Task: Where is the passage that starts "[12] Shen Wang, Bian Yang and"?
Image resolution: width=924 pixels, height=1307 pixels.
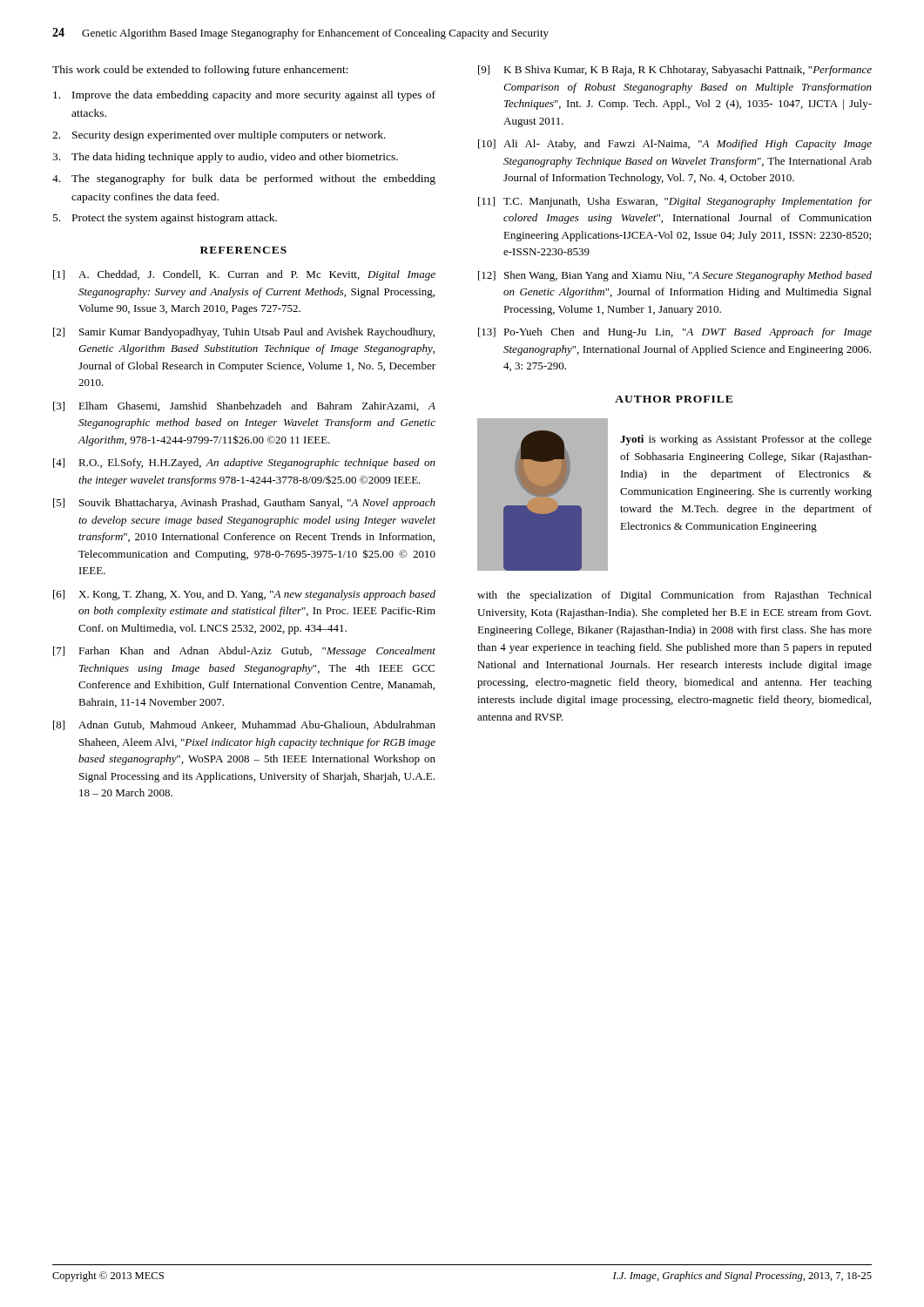Action: (x=674, y=292)
